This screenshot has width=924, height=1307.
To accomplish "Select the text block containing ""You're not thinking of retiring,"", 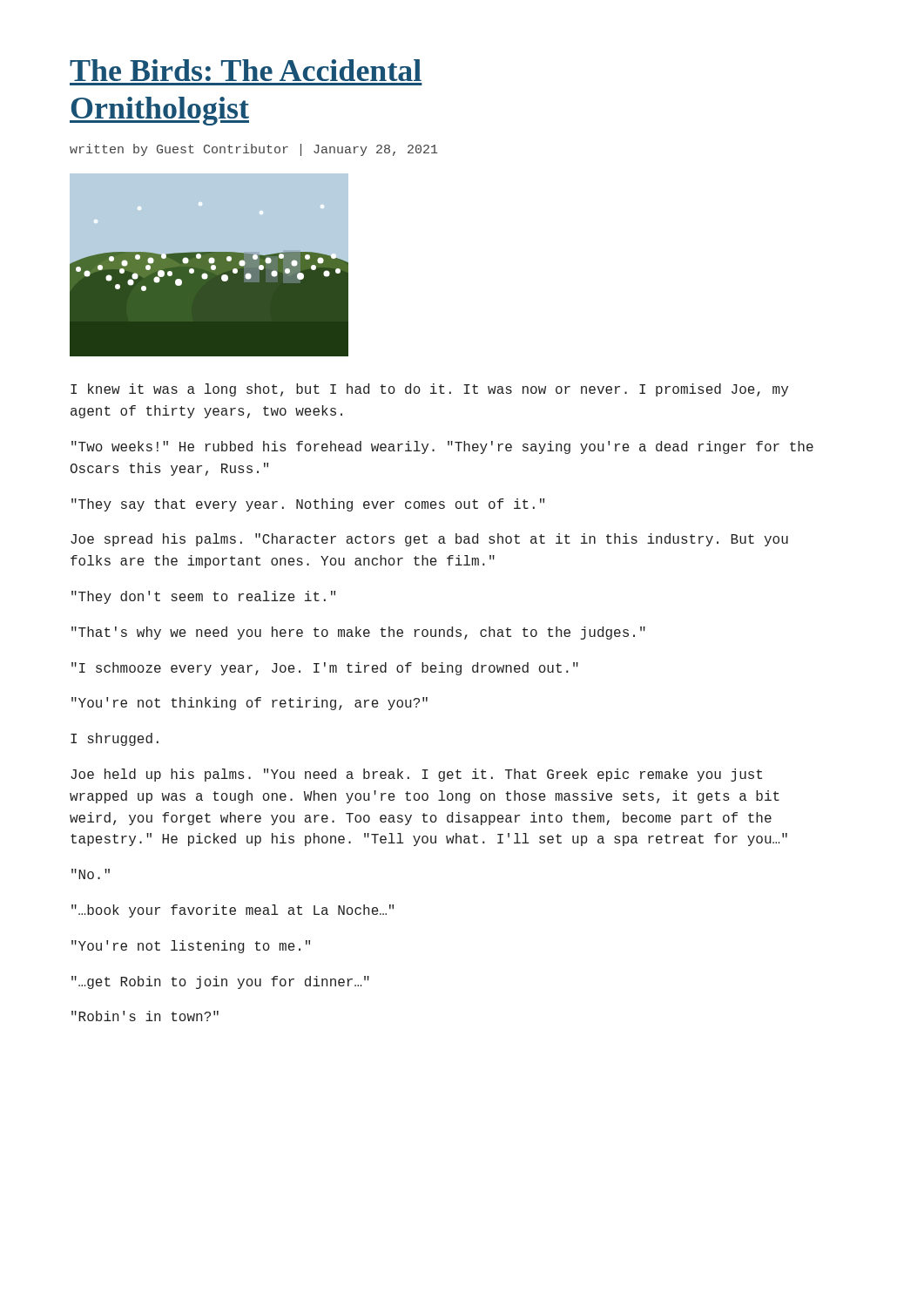I will tap(249, 704).
